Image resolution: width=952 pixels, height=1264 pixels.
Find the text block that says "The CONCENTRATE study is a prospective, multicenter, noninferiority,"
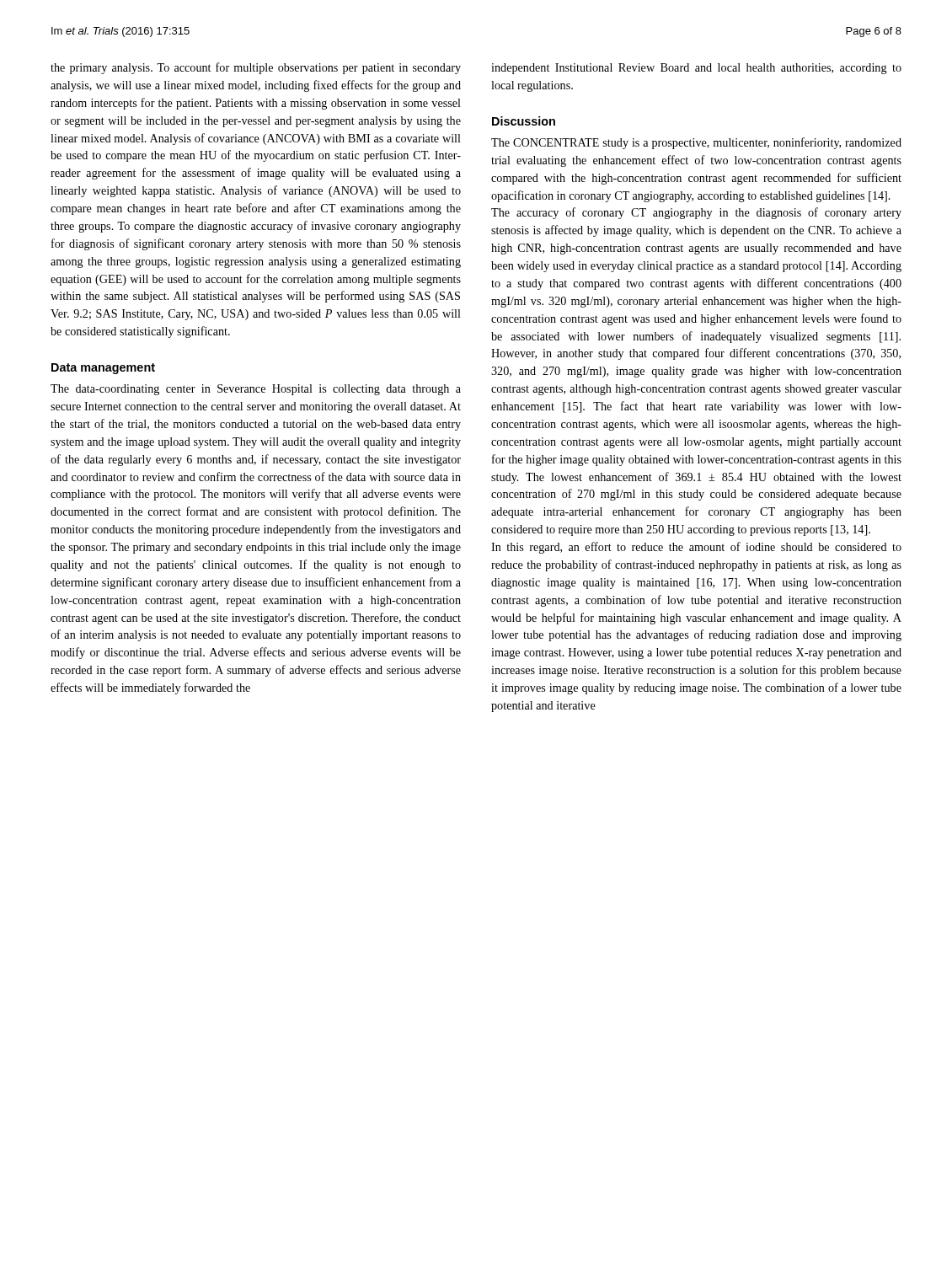coord(696,169)
